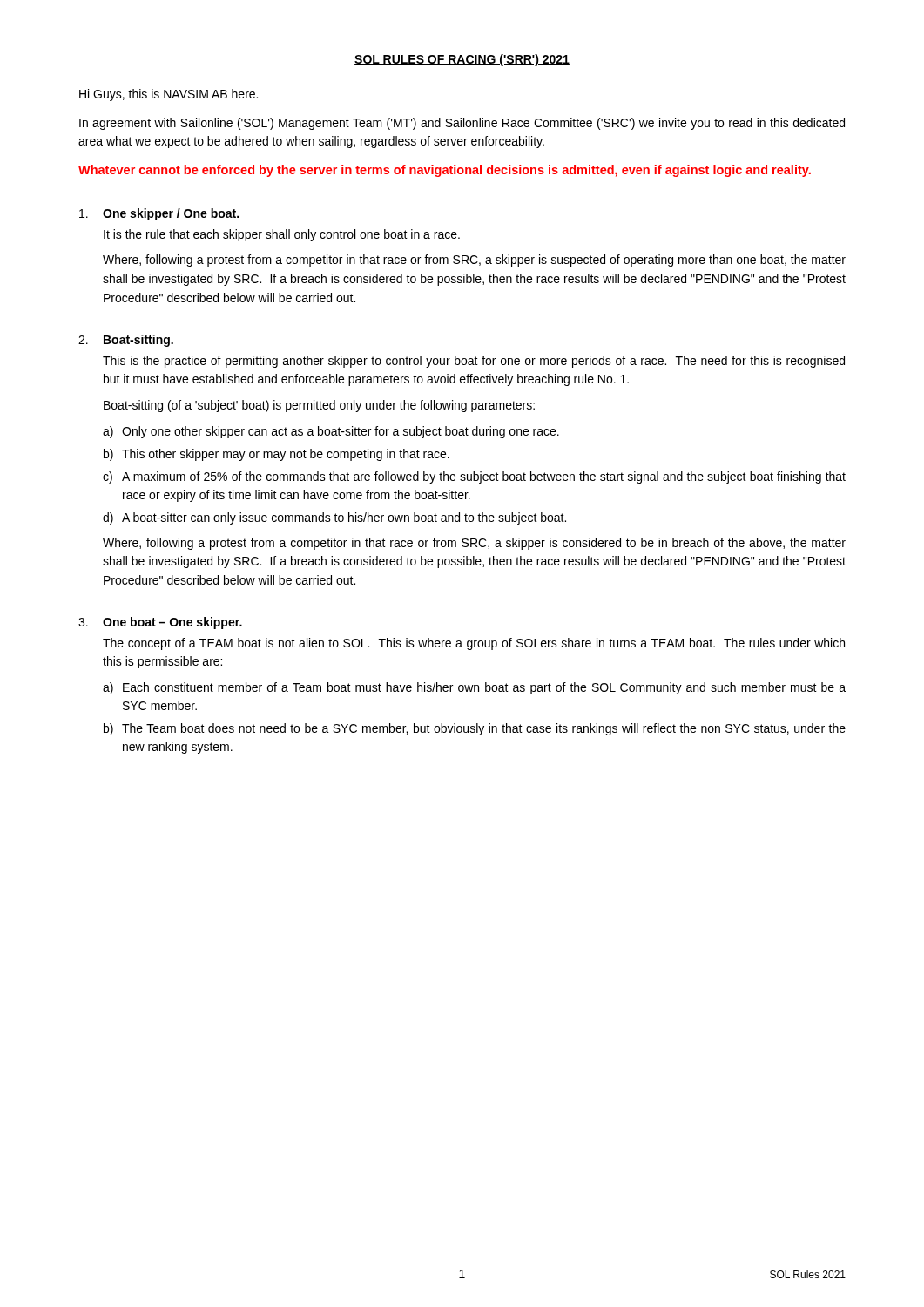Click on the section header with the text "2. Boat-sitting. This is the practice of permitting"

click(x=126, y=341)
